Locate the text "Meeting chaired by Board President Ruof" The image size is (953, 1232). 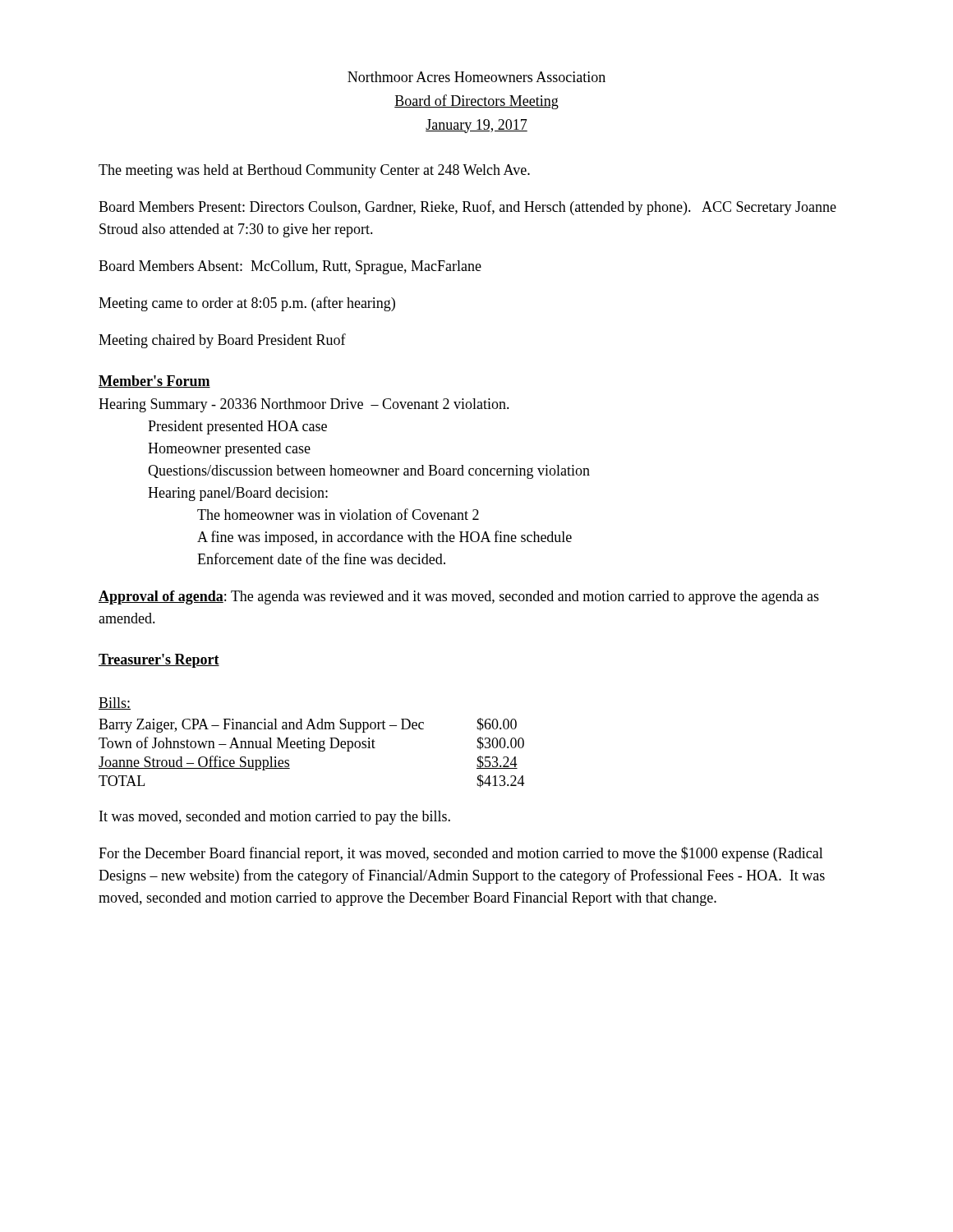(222, 340)
